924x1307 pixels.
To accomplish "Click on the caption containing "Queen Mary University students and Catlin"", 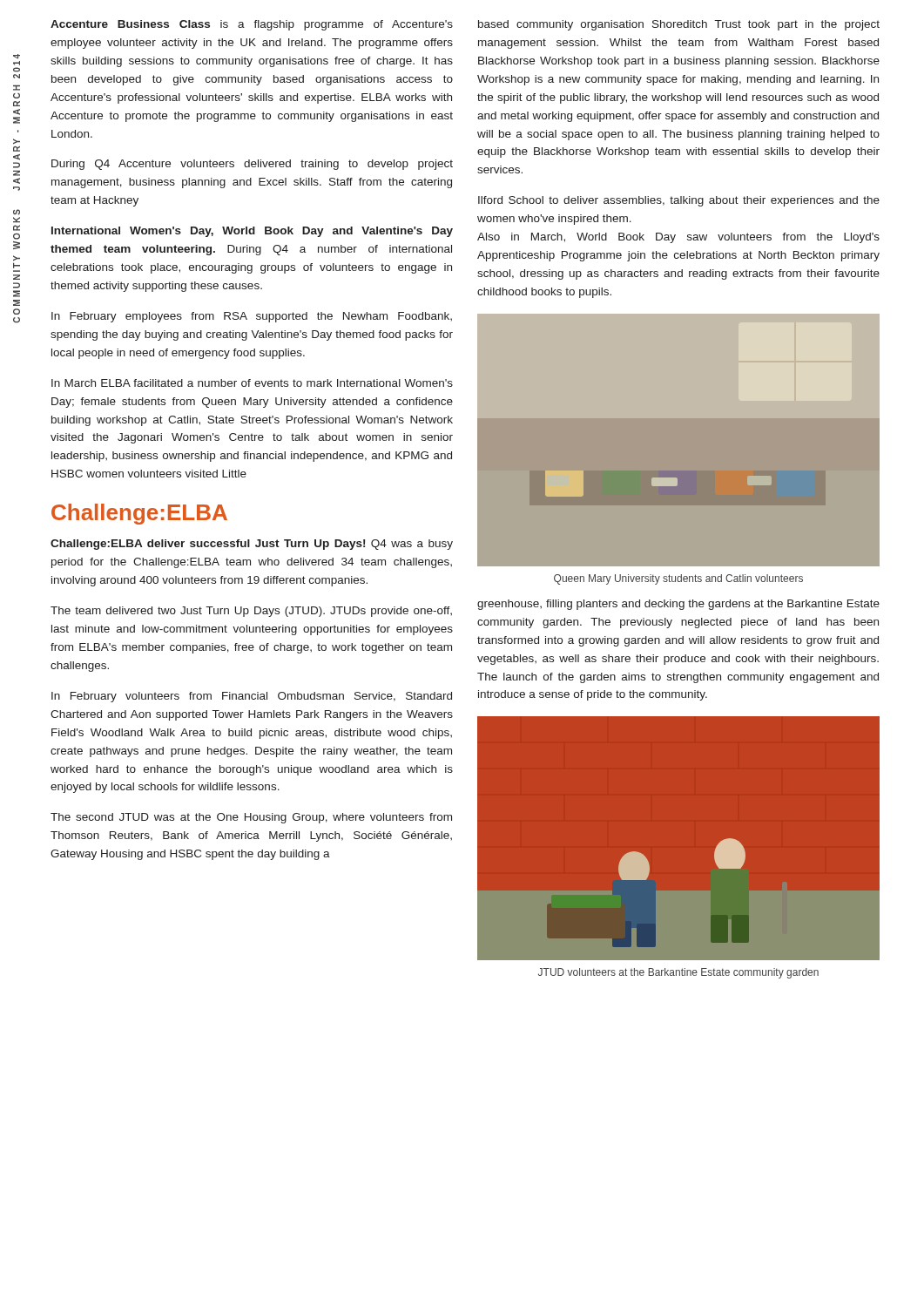I will (x=678, y=578).
